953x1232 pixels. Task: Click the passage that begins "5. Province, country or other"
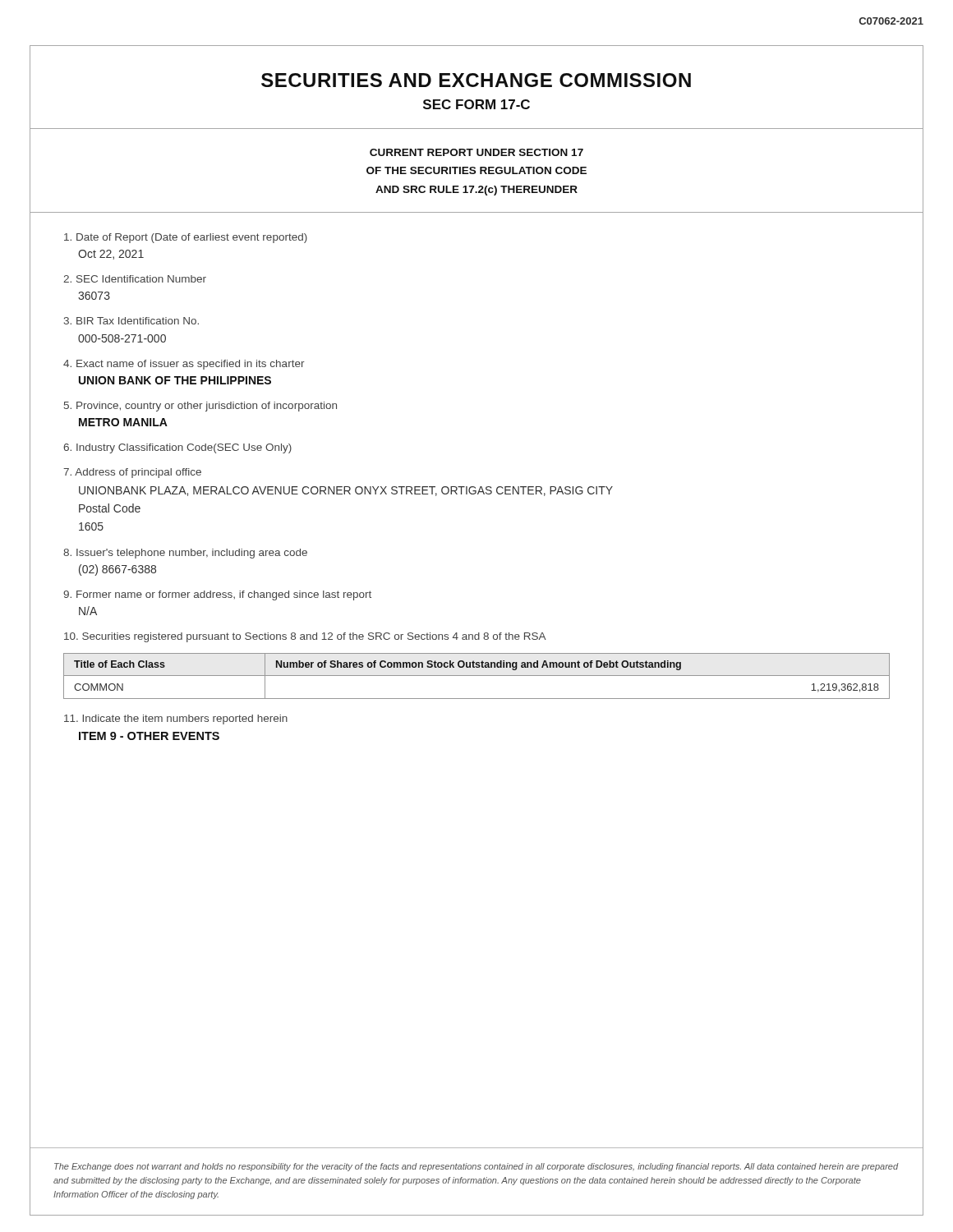click(200, 407)
